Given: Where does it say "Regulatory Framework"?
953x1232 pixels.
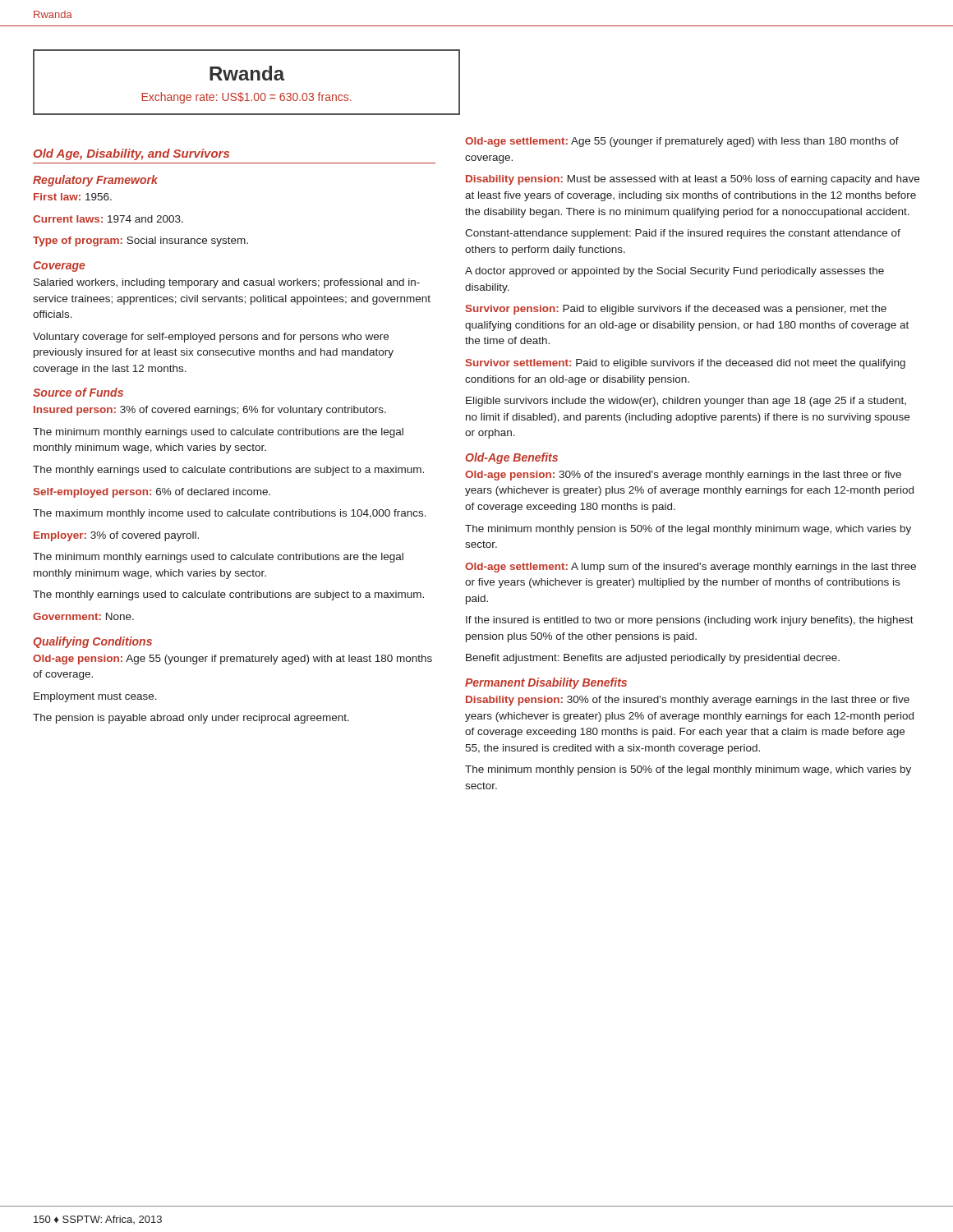Looking at the screenshot, I should [x=95, y=181].
